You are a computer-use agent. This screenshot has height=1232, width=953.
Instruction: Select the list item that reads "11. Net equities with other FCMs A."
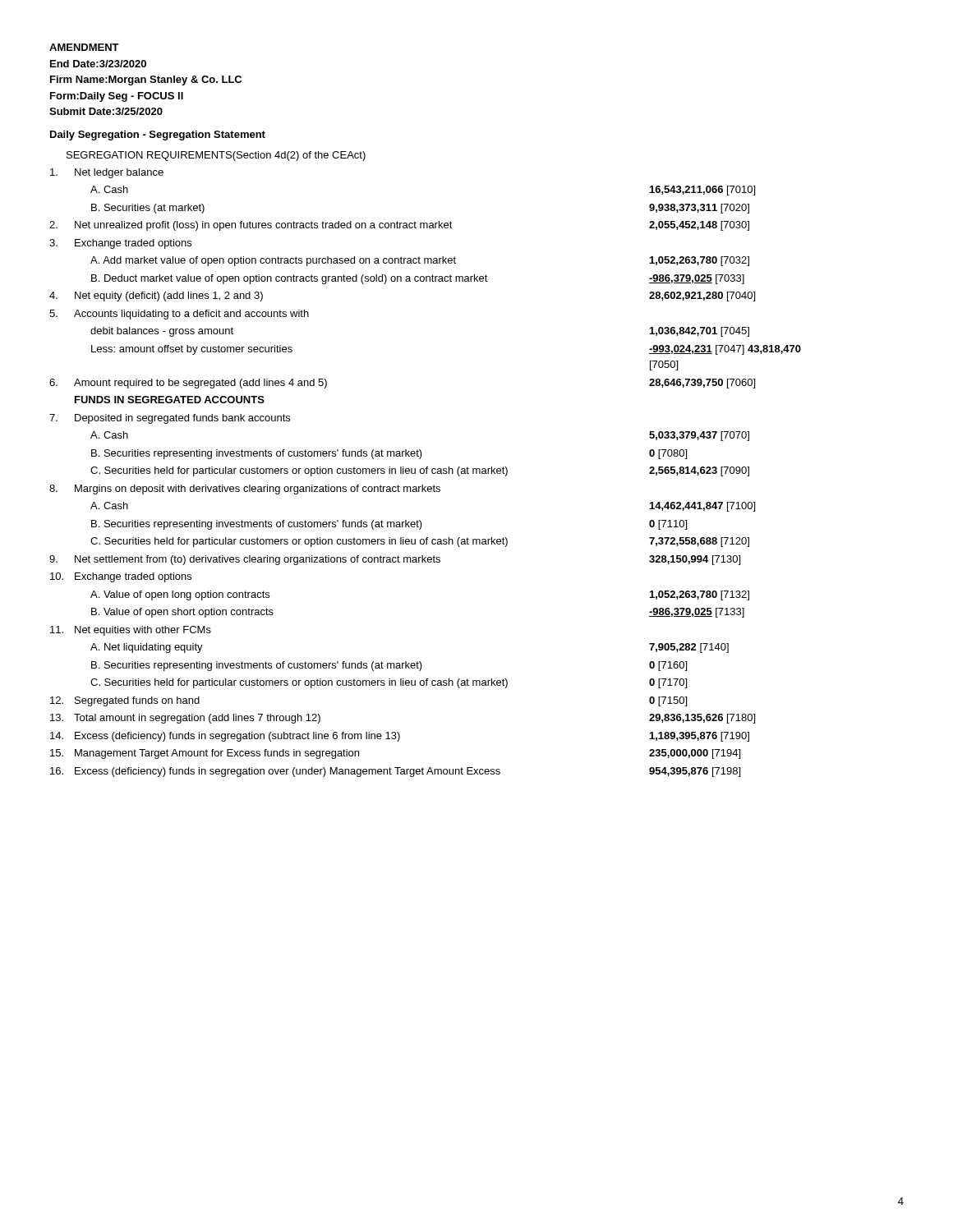[x=131, y=631]
